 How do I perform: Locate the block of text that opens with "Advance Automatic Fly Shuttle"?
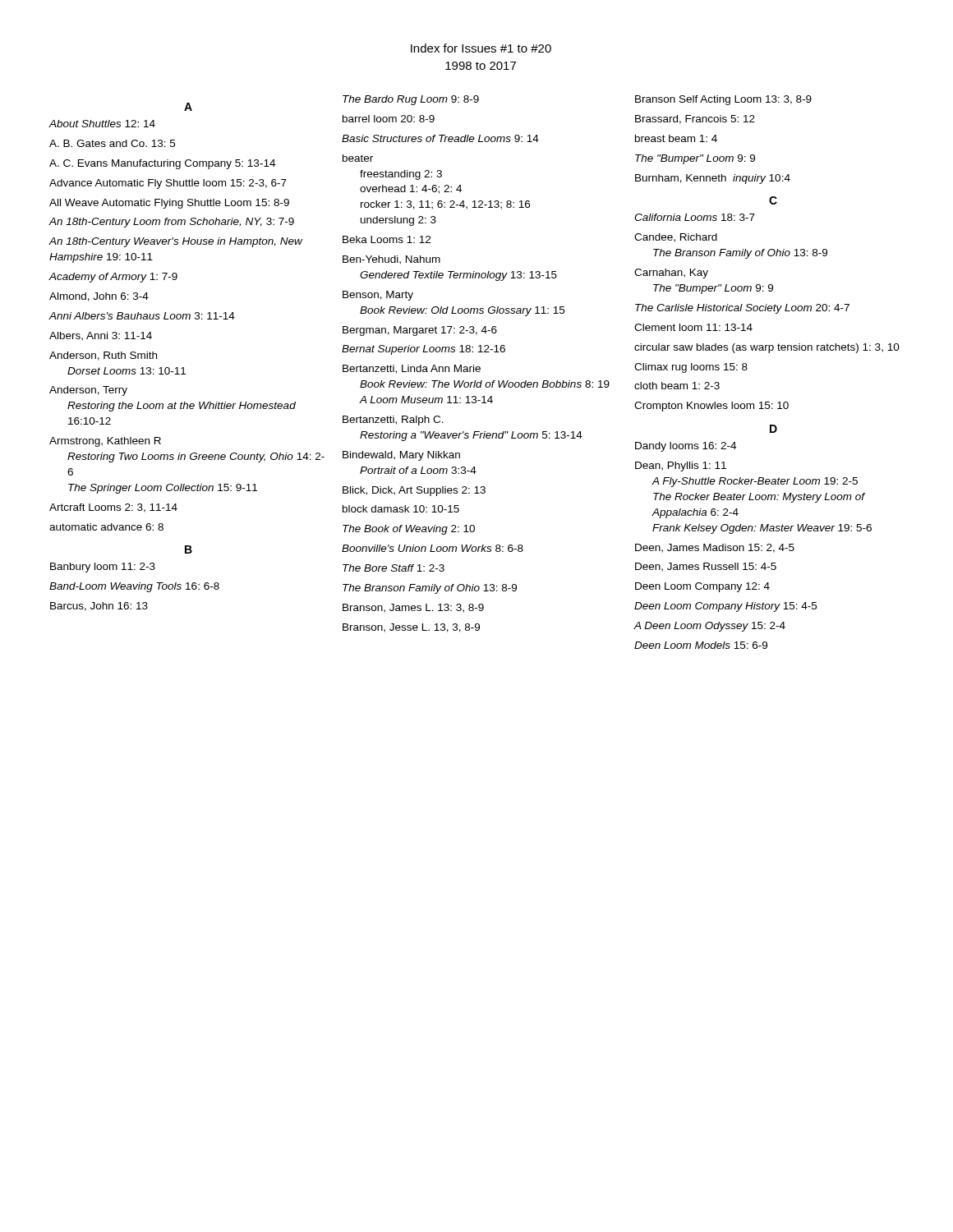pos(168,182)
